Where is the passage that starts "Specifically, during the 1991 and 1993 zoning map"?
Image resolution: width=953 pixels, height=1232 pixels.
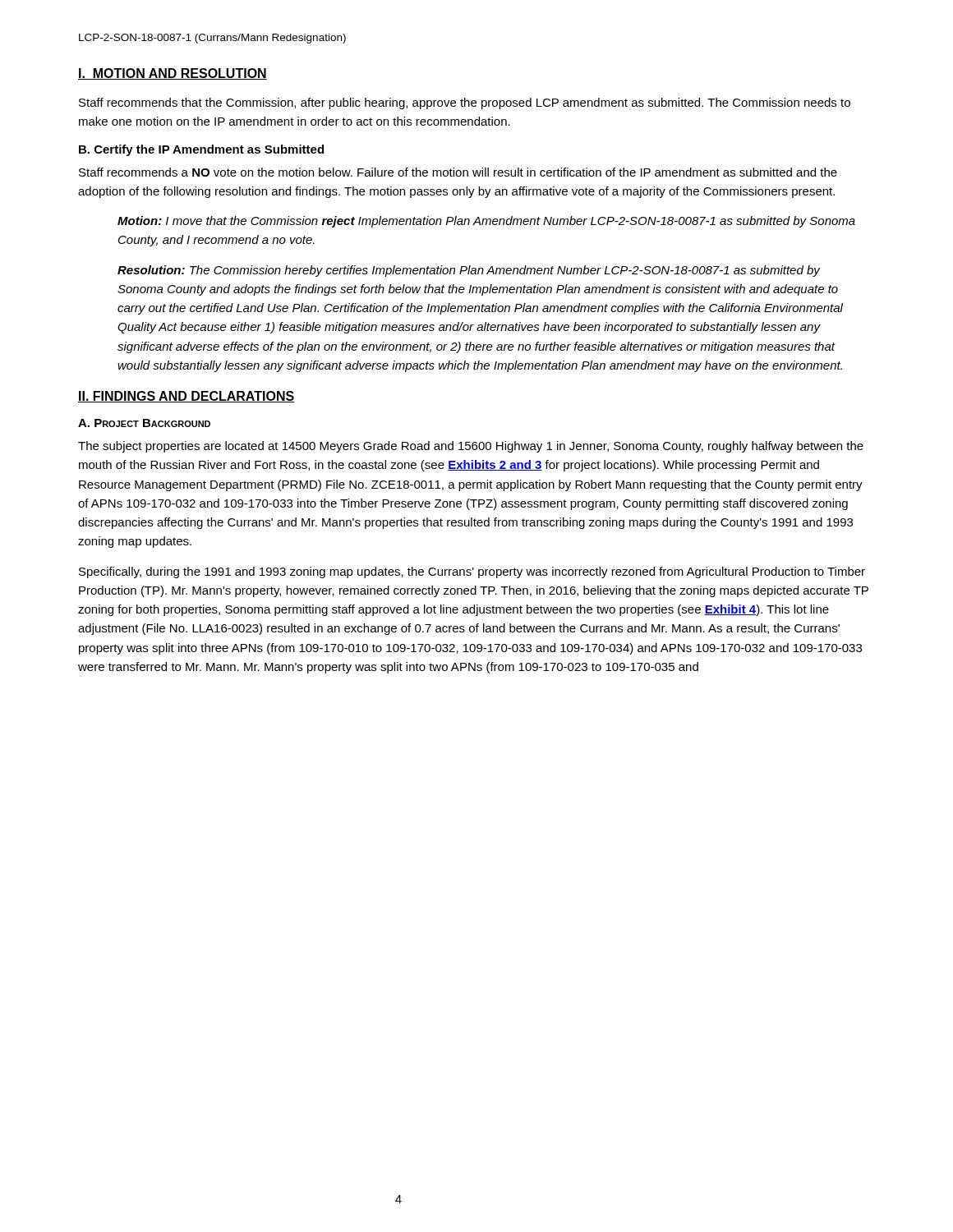click(473, 619)
